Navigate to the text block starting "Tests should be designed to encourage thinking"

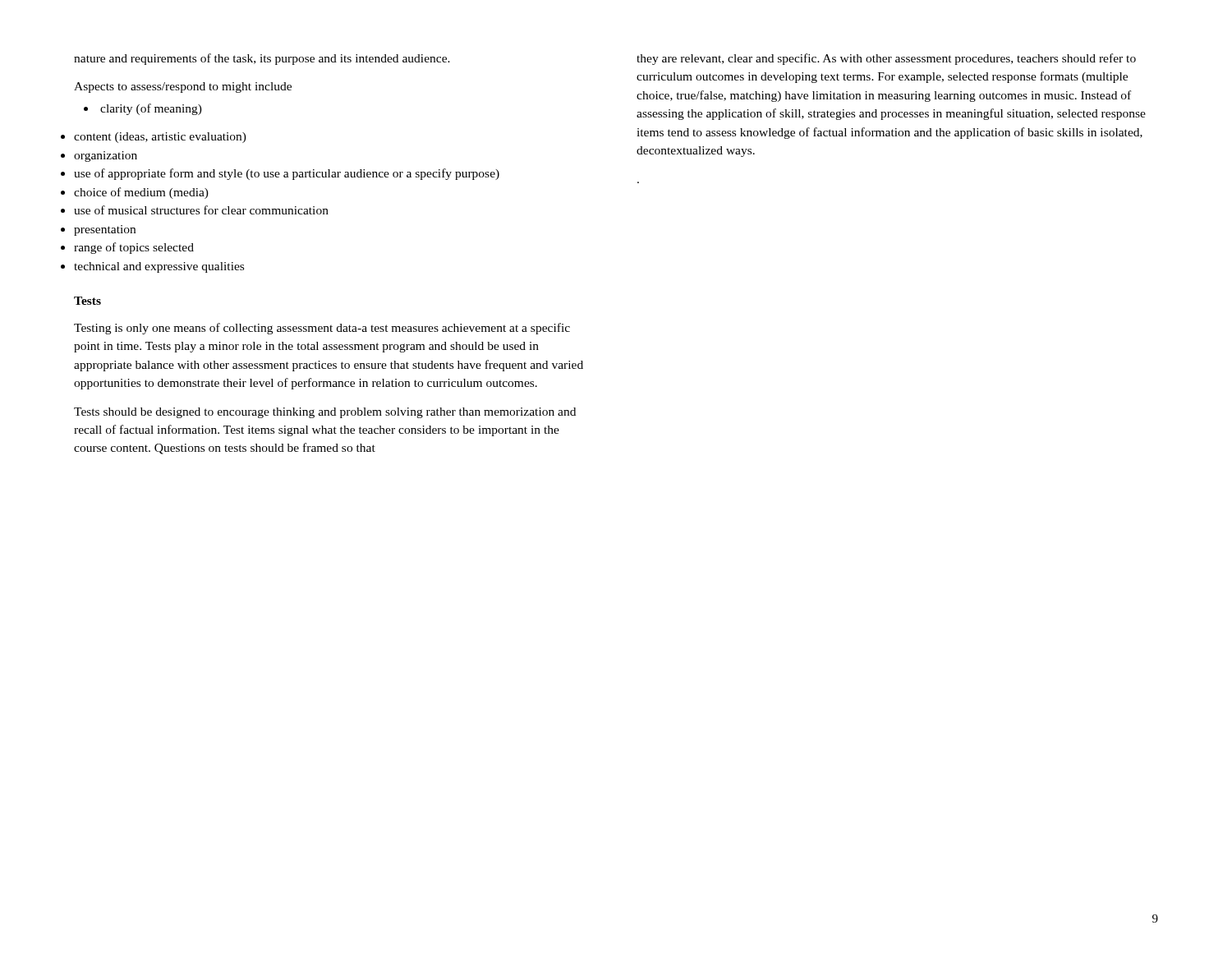coord(335,430)
